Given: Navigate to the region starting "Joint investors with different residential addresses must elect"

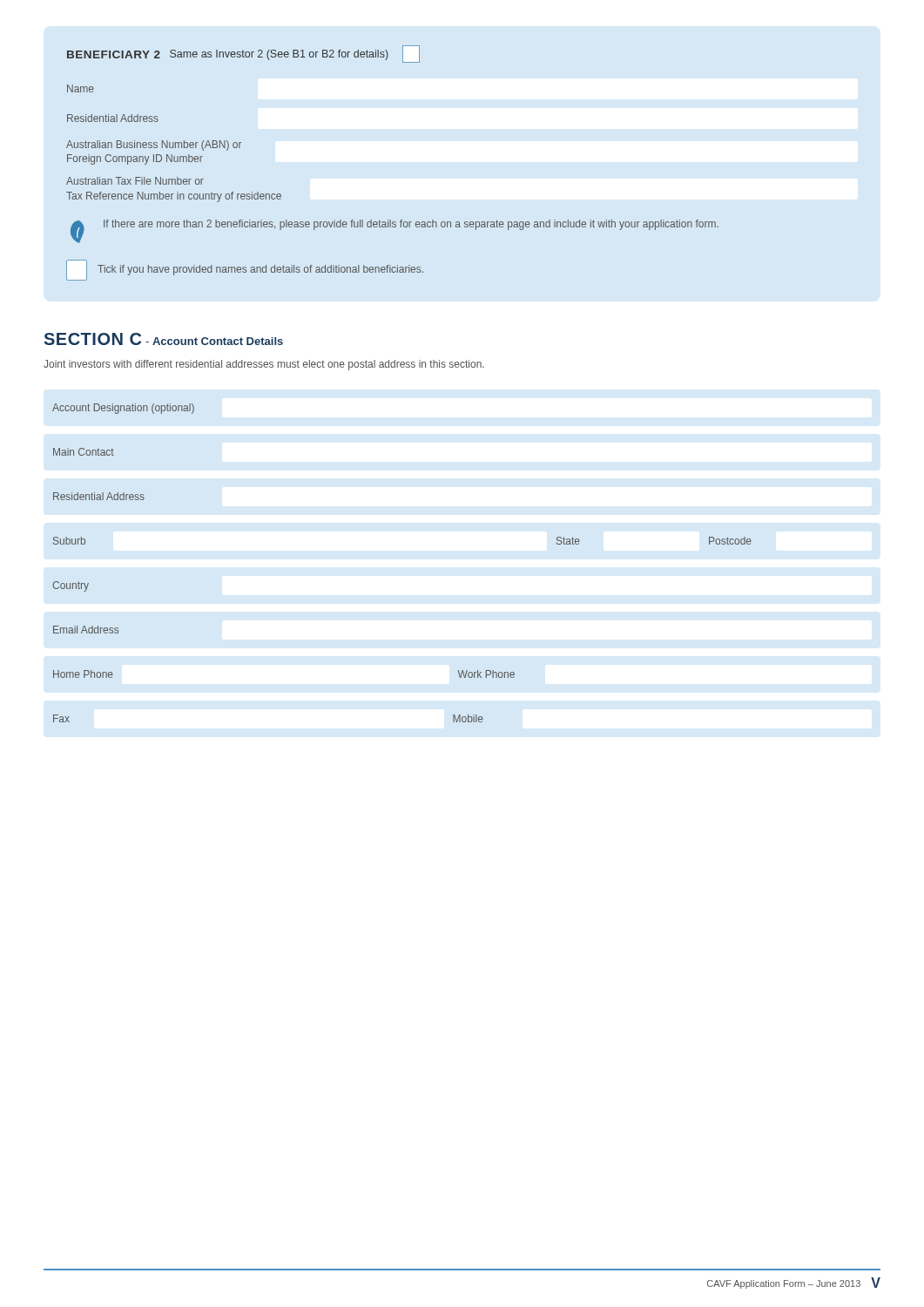Looking at the screenshot, I should point(264,364).
